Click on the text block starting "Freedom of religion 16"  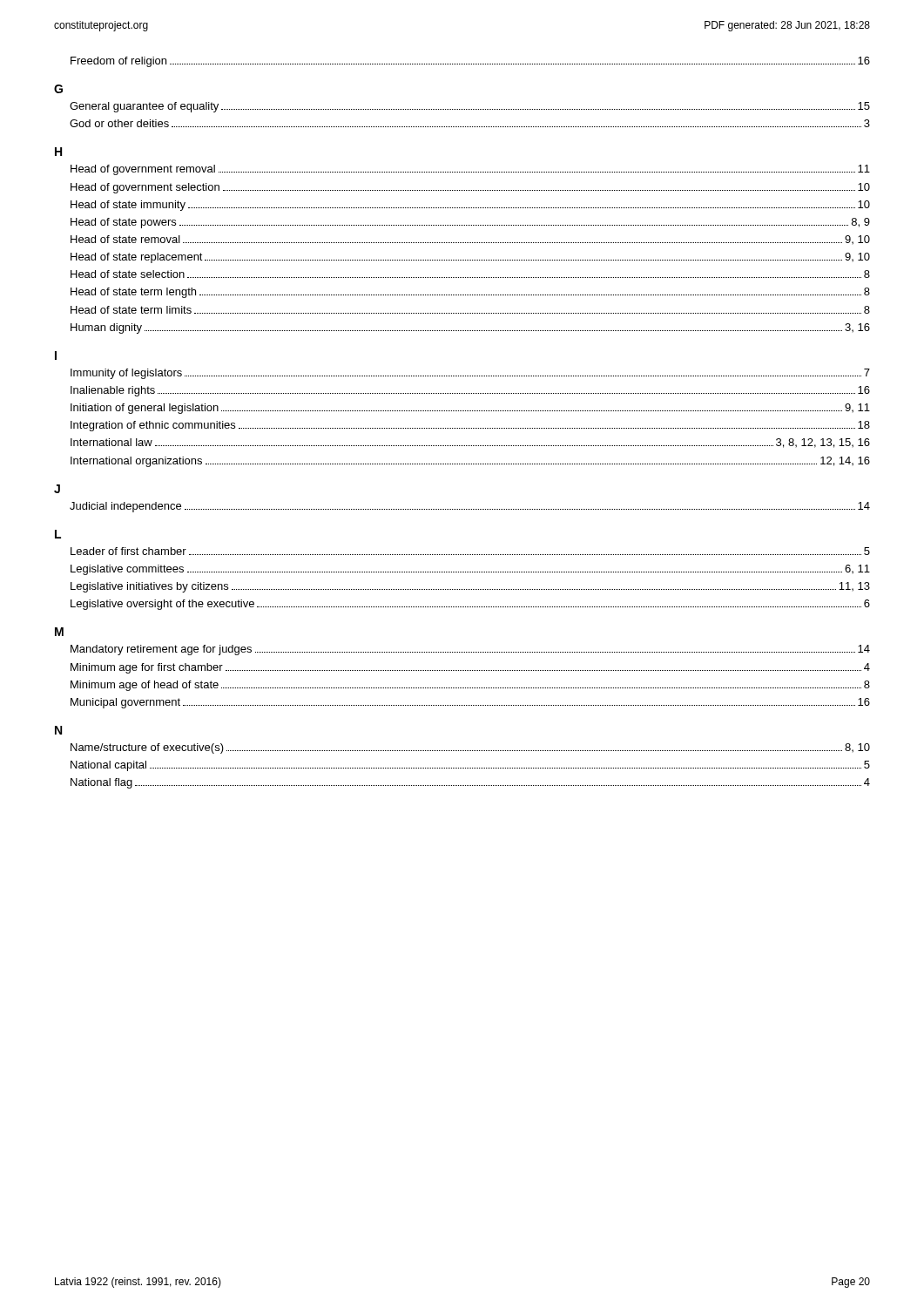[x=470, y=61]
